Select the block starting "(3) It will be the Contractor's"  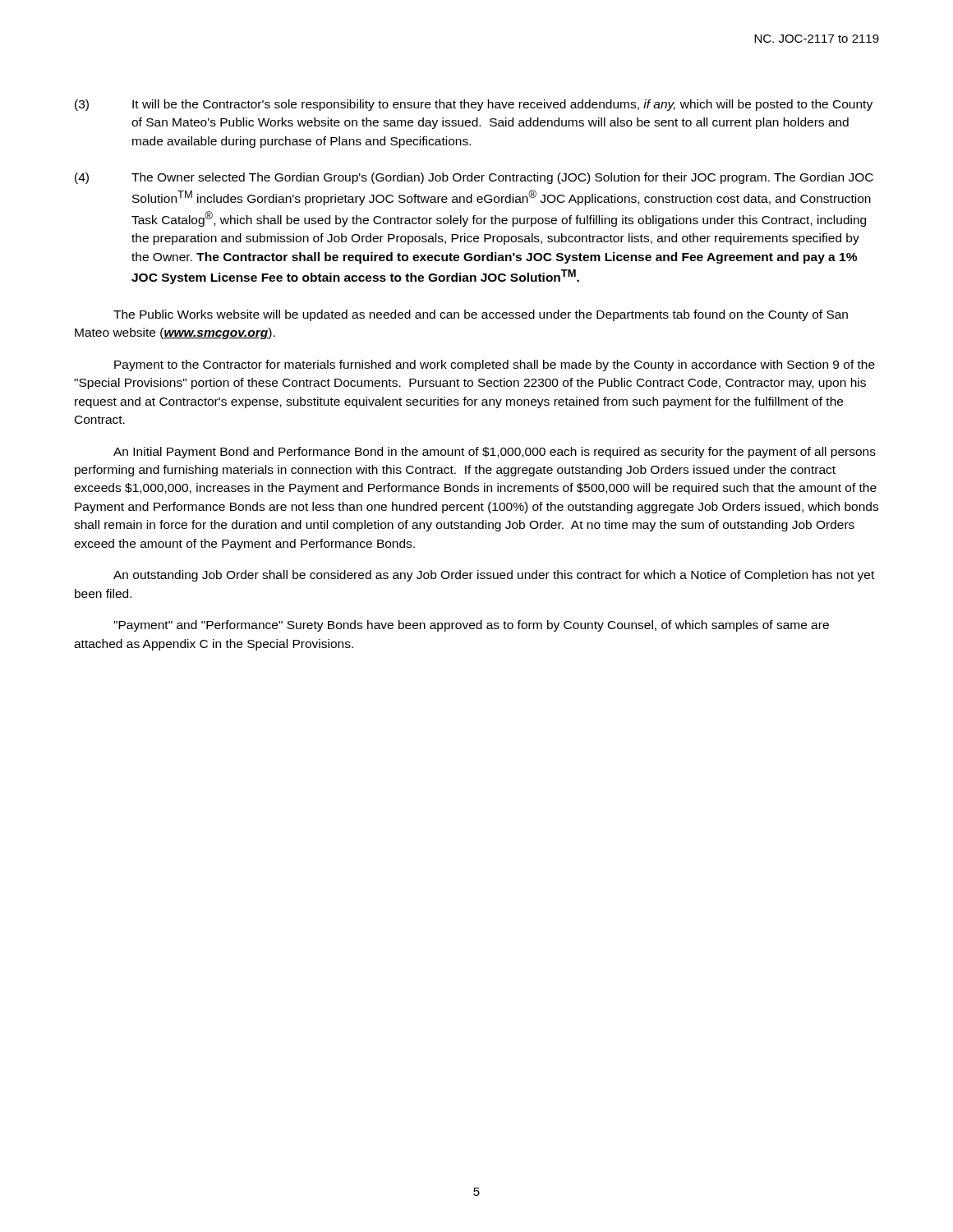(x=476, y=123)
